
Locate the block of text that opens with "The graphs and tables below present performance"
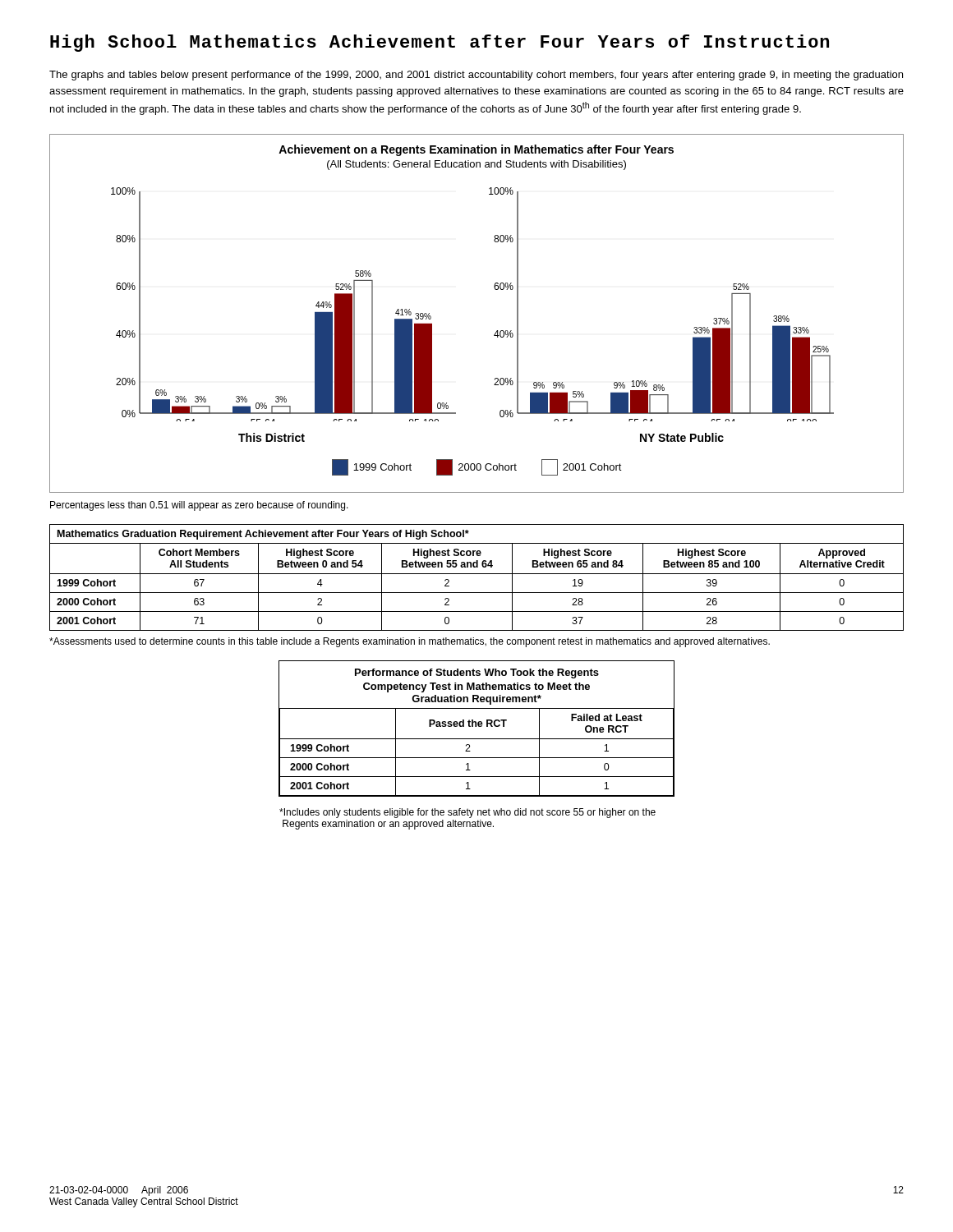pyautogui.click(x=476, y=92)
